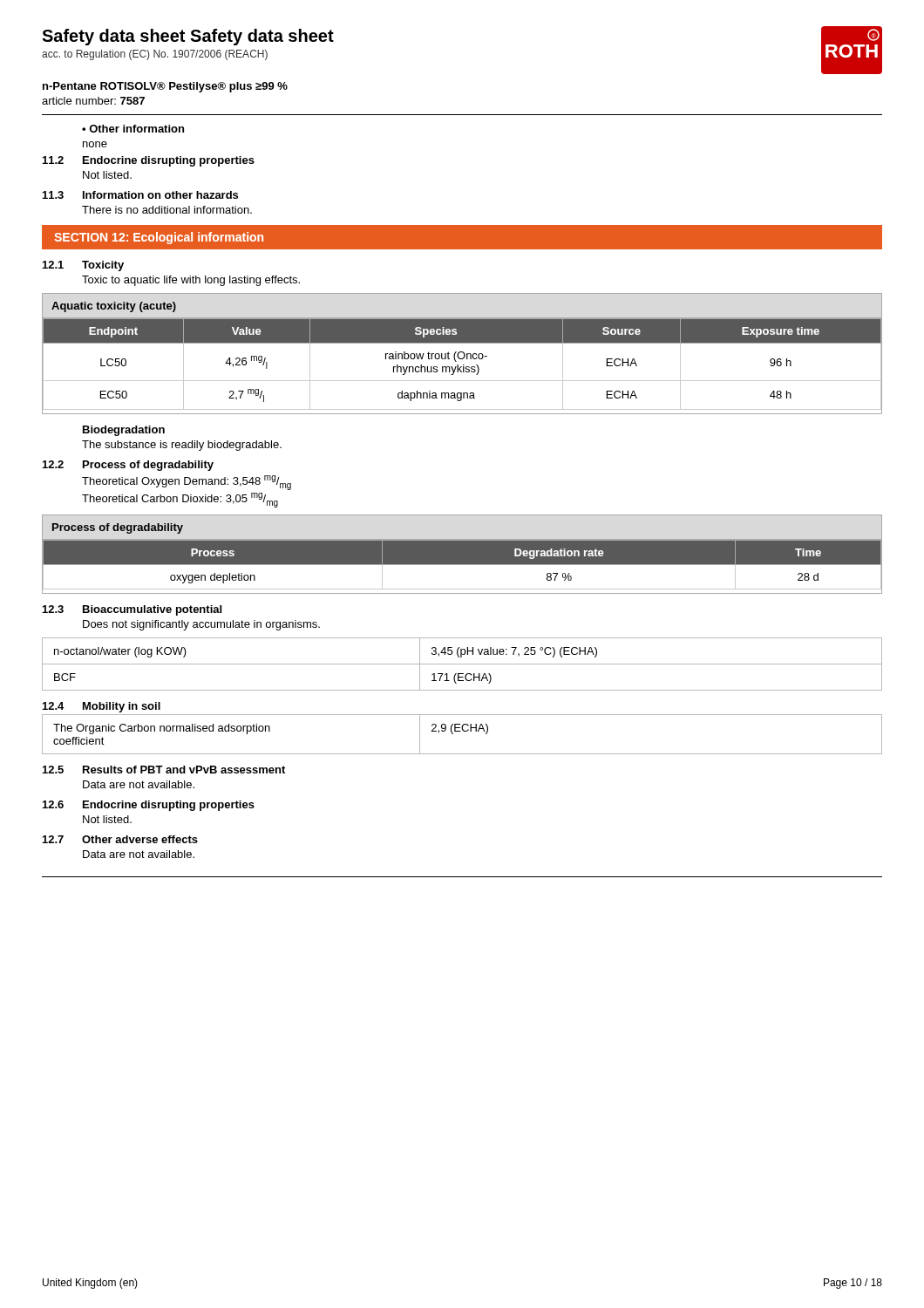Select the list item containing "• Other information"

[x=133, y=129]
